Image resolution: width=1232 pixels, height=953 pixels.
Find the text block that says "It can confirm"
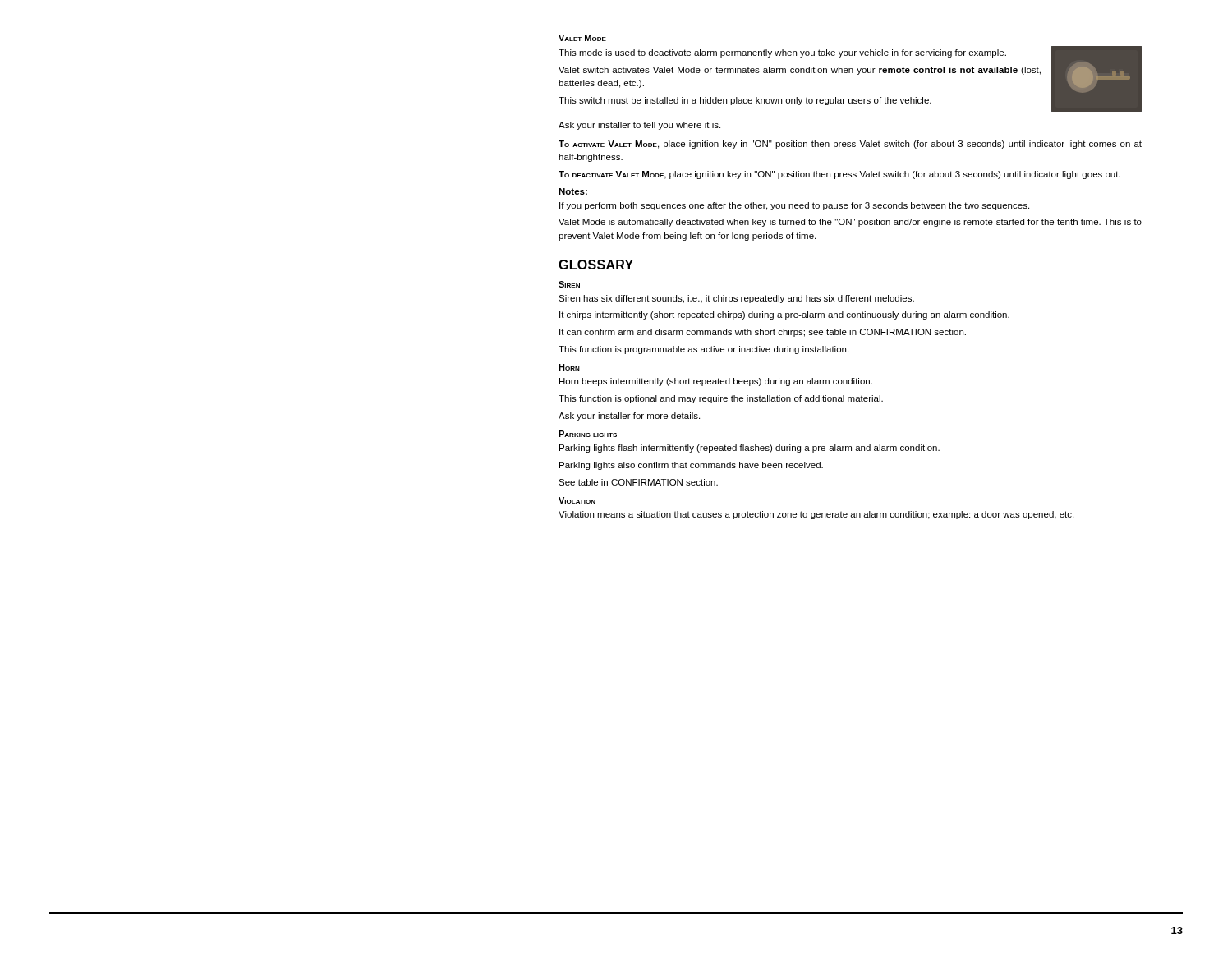click(x=763, y=332)
